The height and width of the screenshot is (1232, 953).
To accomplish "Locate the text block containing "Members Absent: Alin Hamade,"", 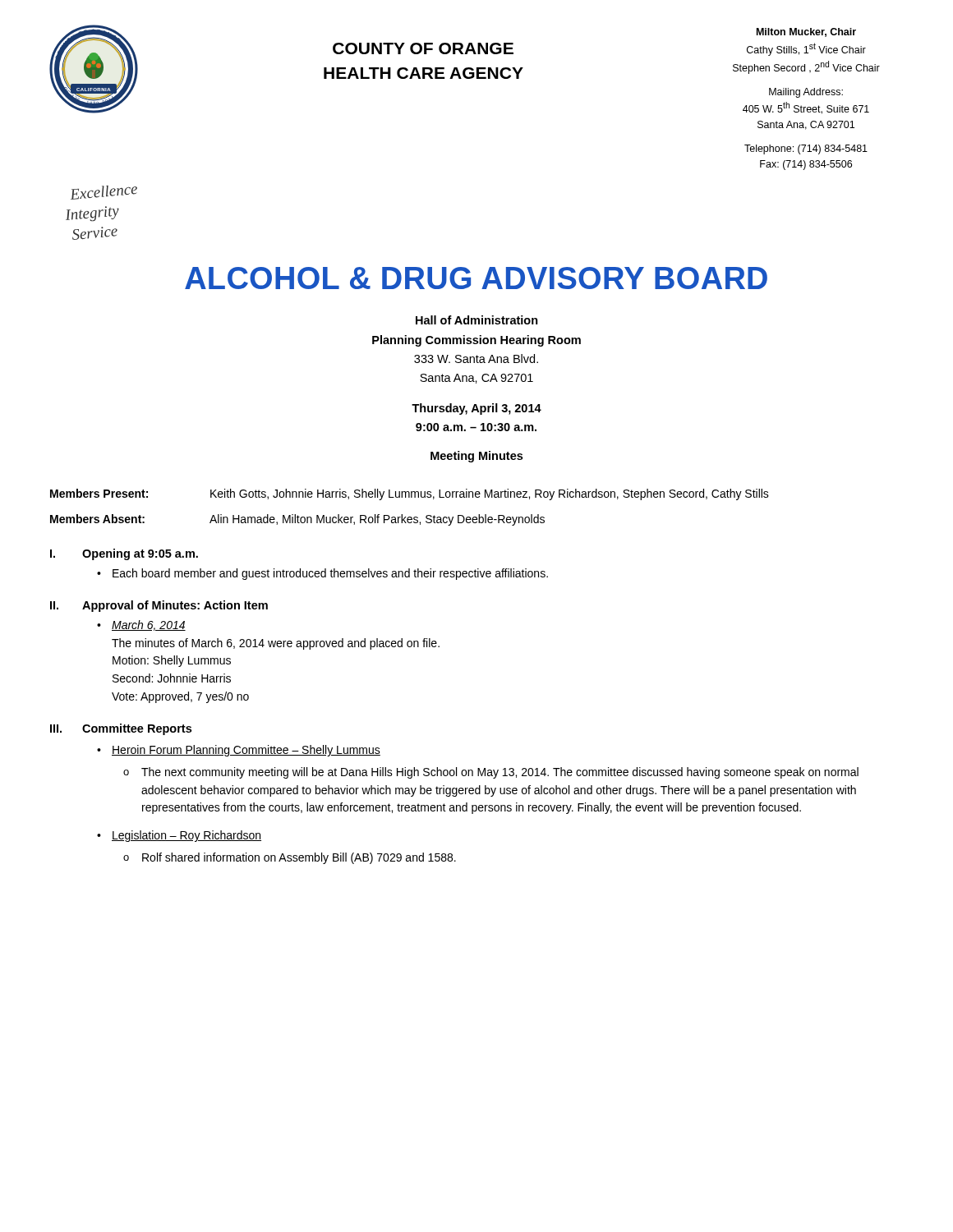I will pyautogui.click(x=297, y=520).
